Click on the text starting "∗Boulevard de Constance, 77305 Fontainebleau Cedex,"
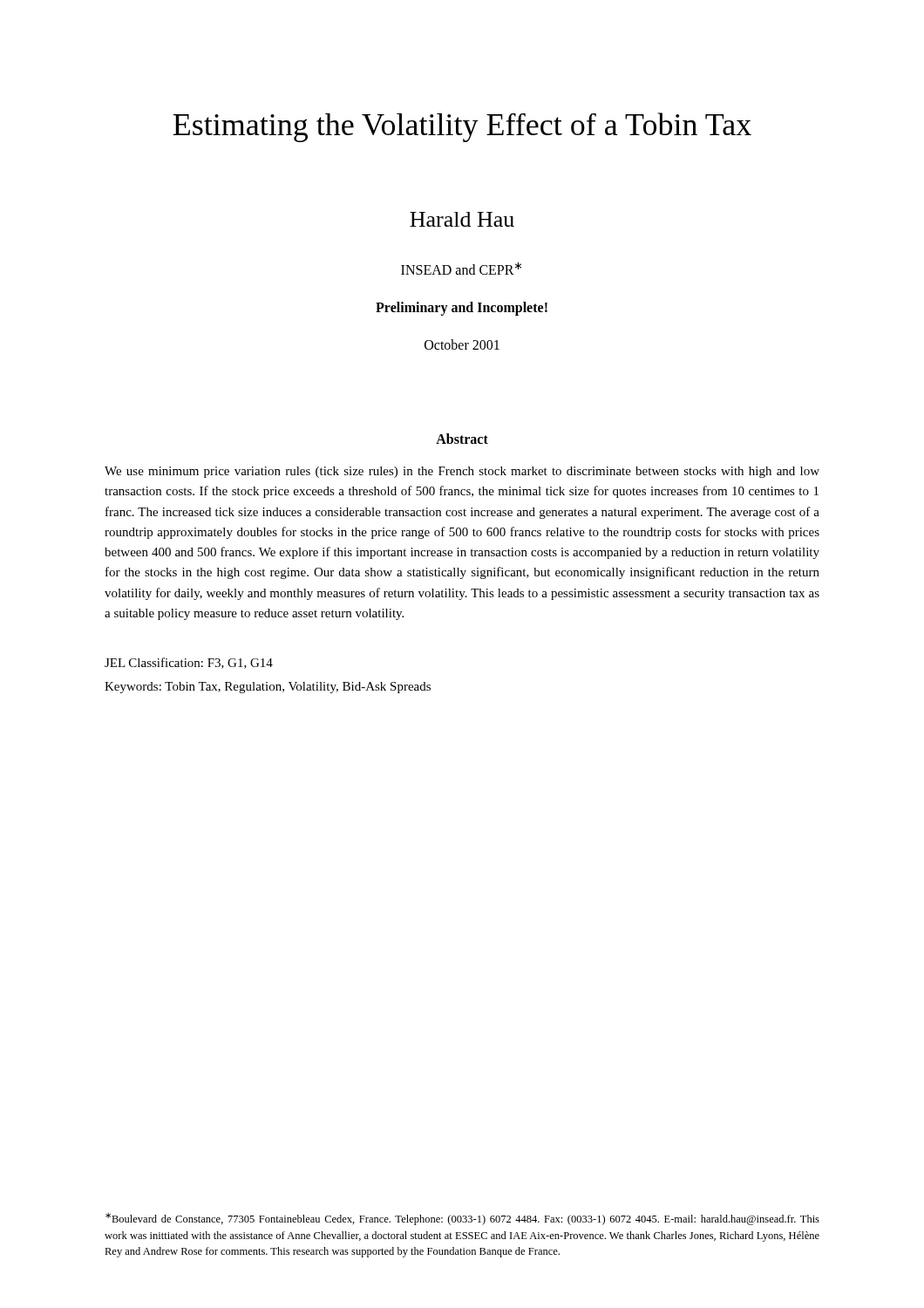The image size is (924, 1308). click(462, 1234)
